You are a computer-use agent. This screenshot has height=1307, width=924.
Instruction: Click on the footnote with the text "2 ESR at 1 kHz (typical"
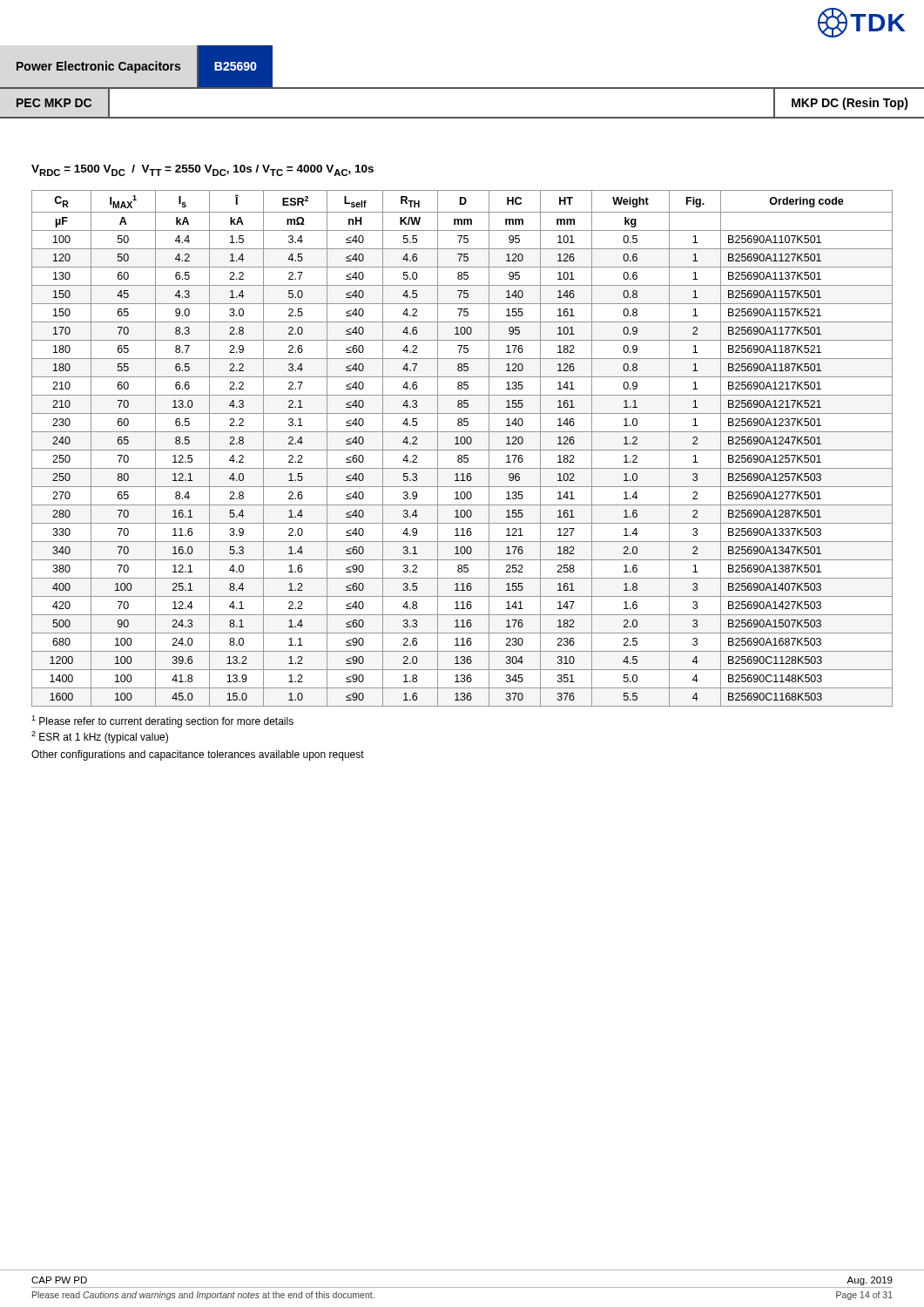pyautogui.click(x=100, y=737)
